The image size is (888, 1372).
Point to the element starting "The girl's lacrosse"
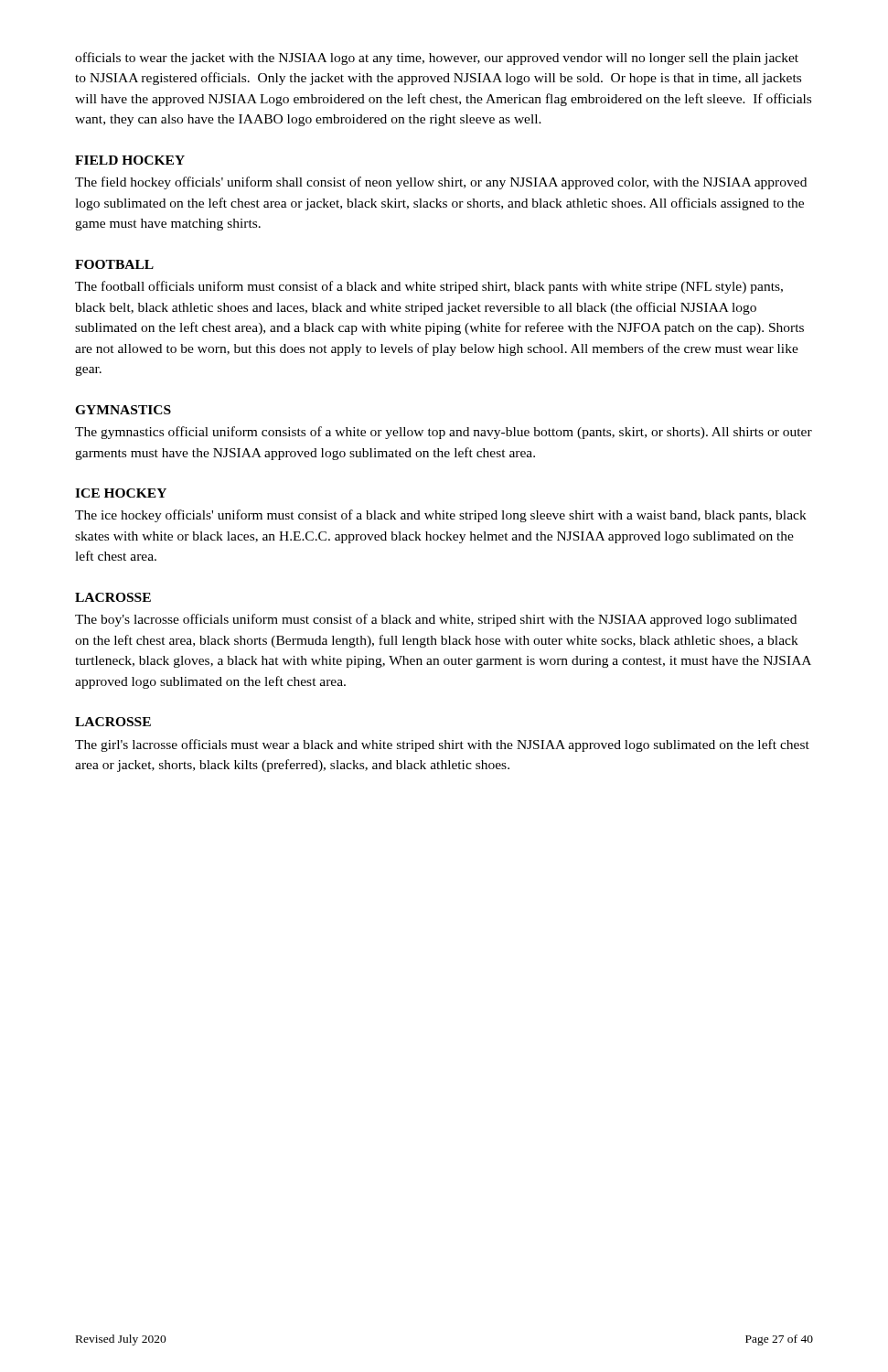442,754
